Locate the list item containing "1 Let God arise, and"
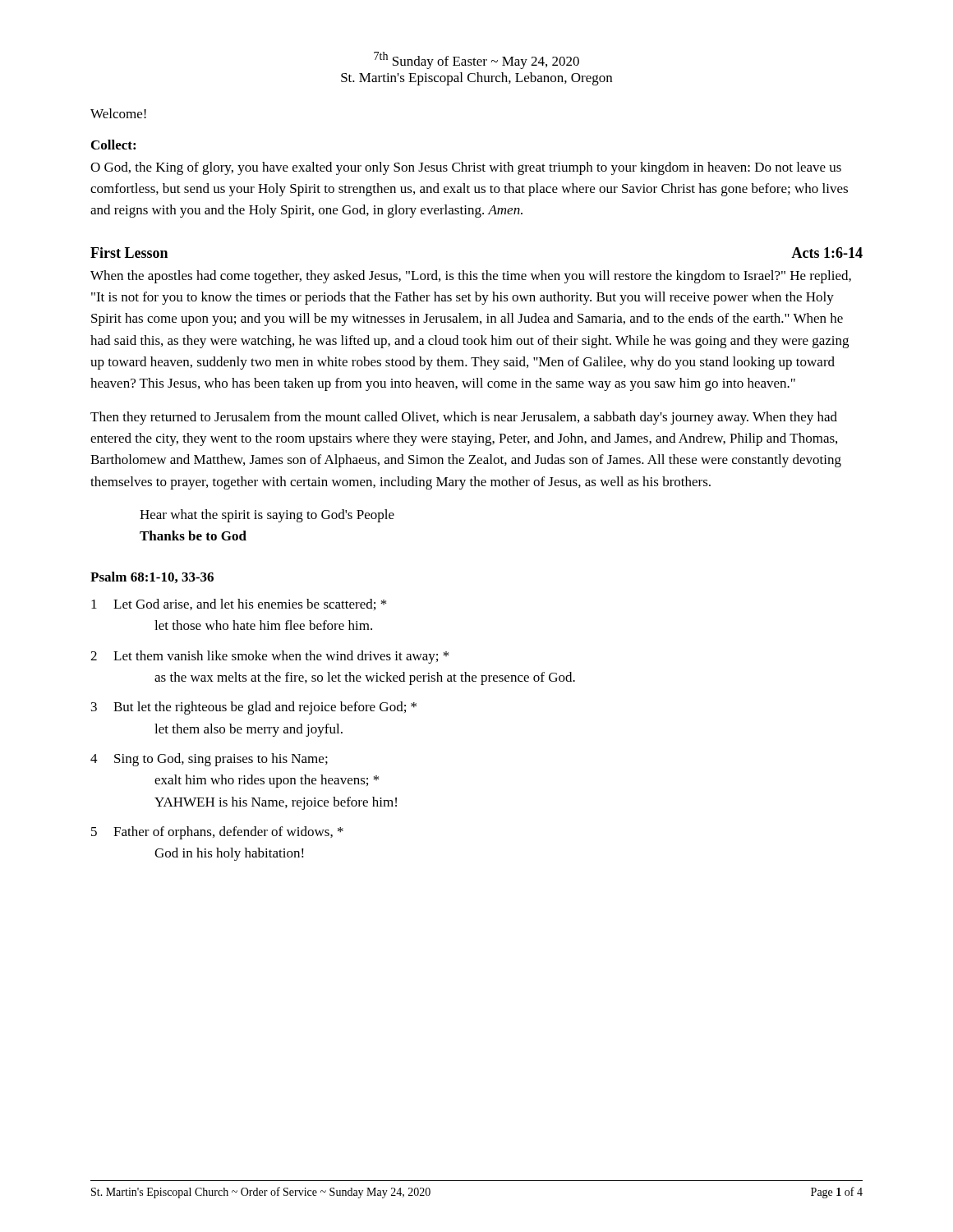 click(x=239, y=605)
